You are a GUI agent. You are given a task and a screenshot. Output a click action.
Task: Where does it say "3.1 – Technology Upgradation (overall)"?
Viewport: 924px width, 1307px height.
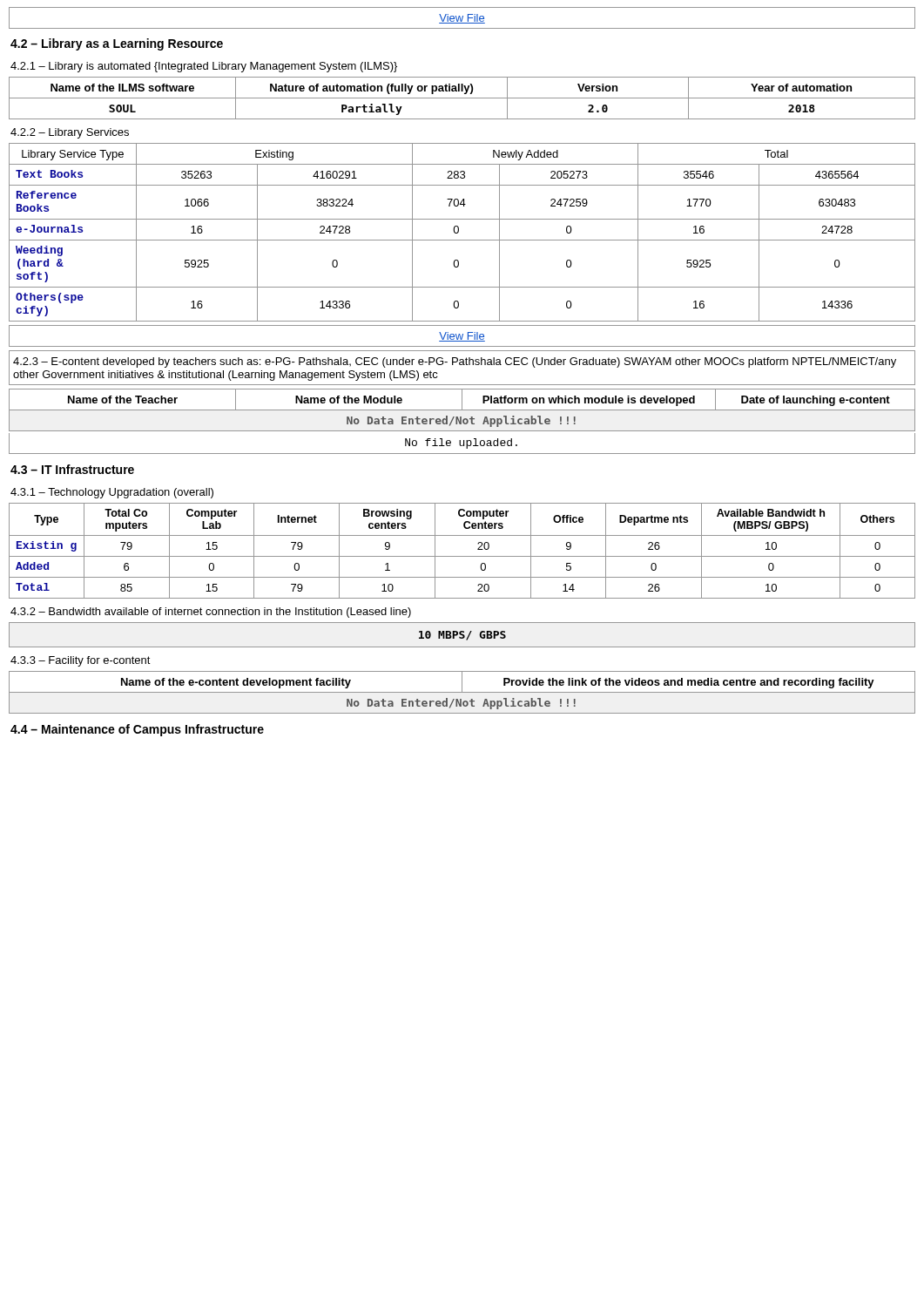112,492
